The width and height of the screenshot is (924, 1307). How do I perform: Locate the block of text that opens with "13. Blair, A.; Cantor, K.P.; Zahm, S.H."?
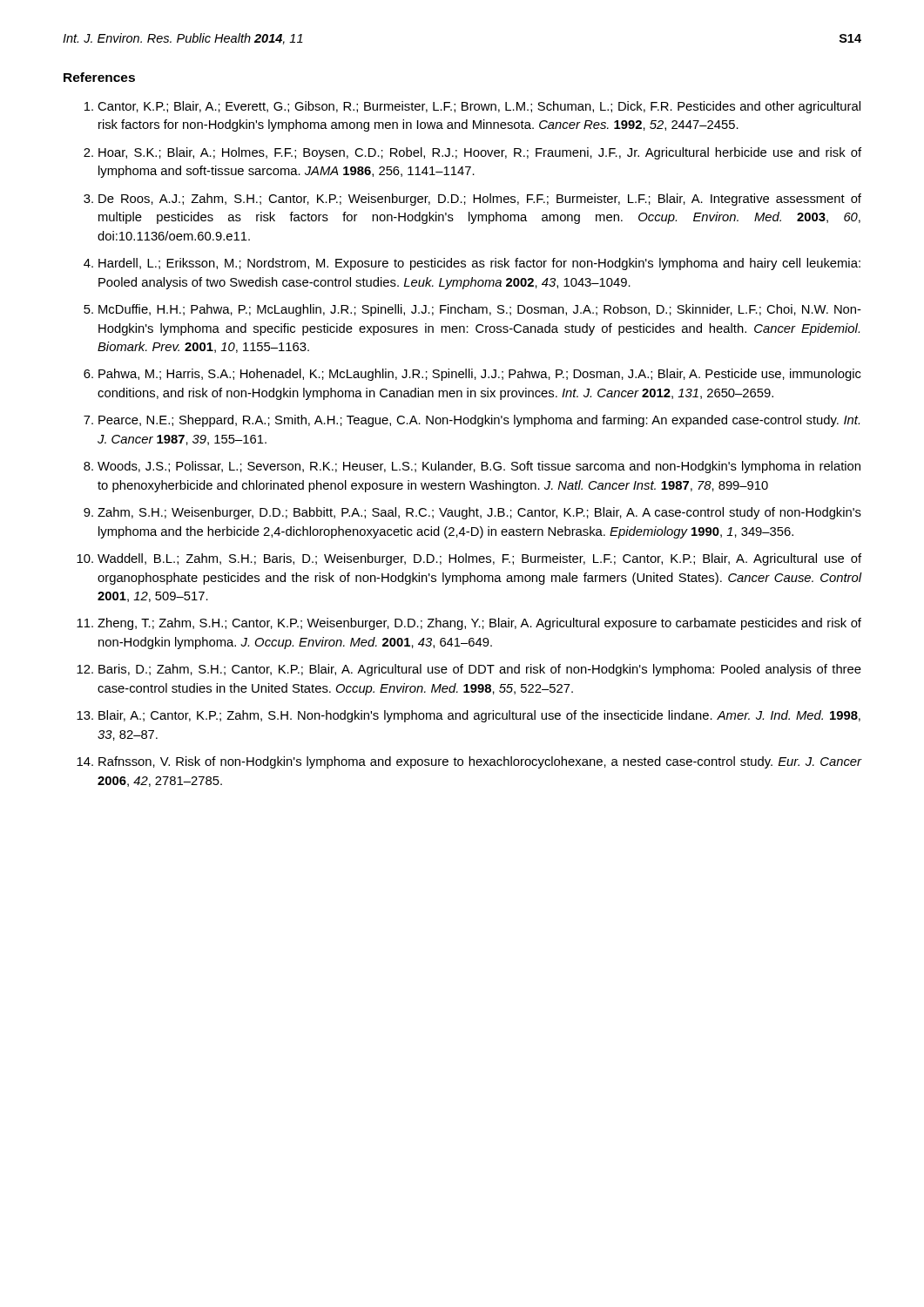[462, 726]
